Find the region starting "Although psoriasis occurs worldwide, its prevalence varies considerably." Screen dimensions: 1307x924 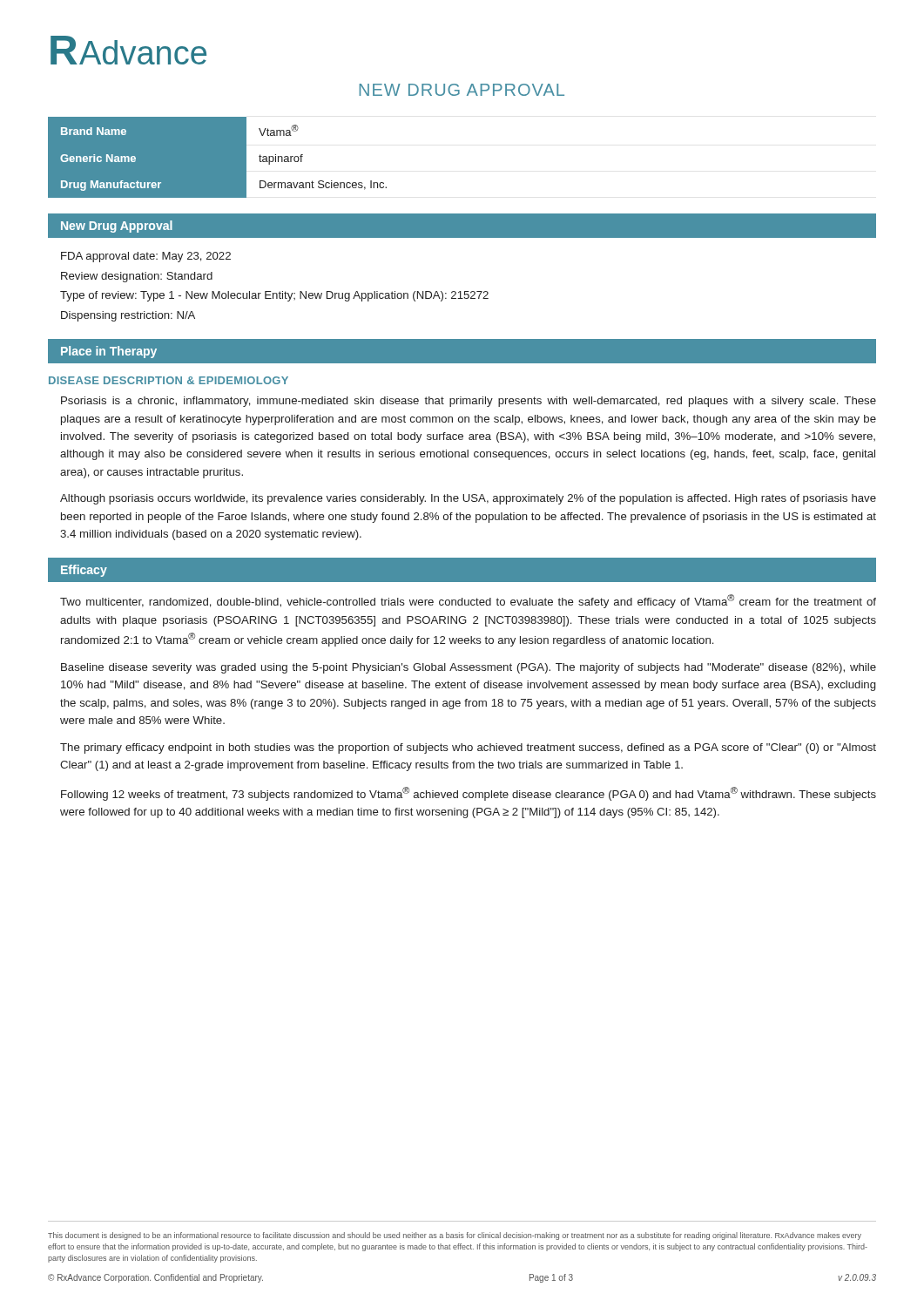click(x=468, y=516)
